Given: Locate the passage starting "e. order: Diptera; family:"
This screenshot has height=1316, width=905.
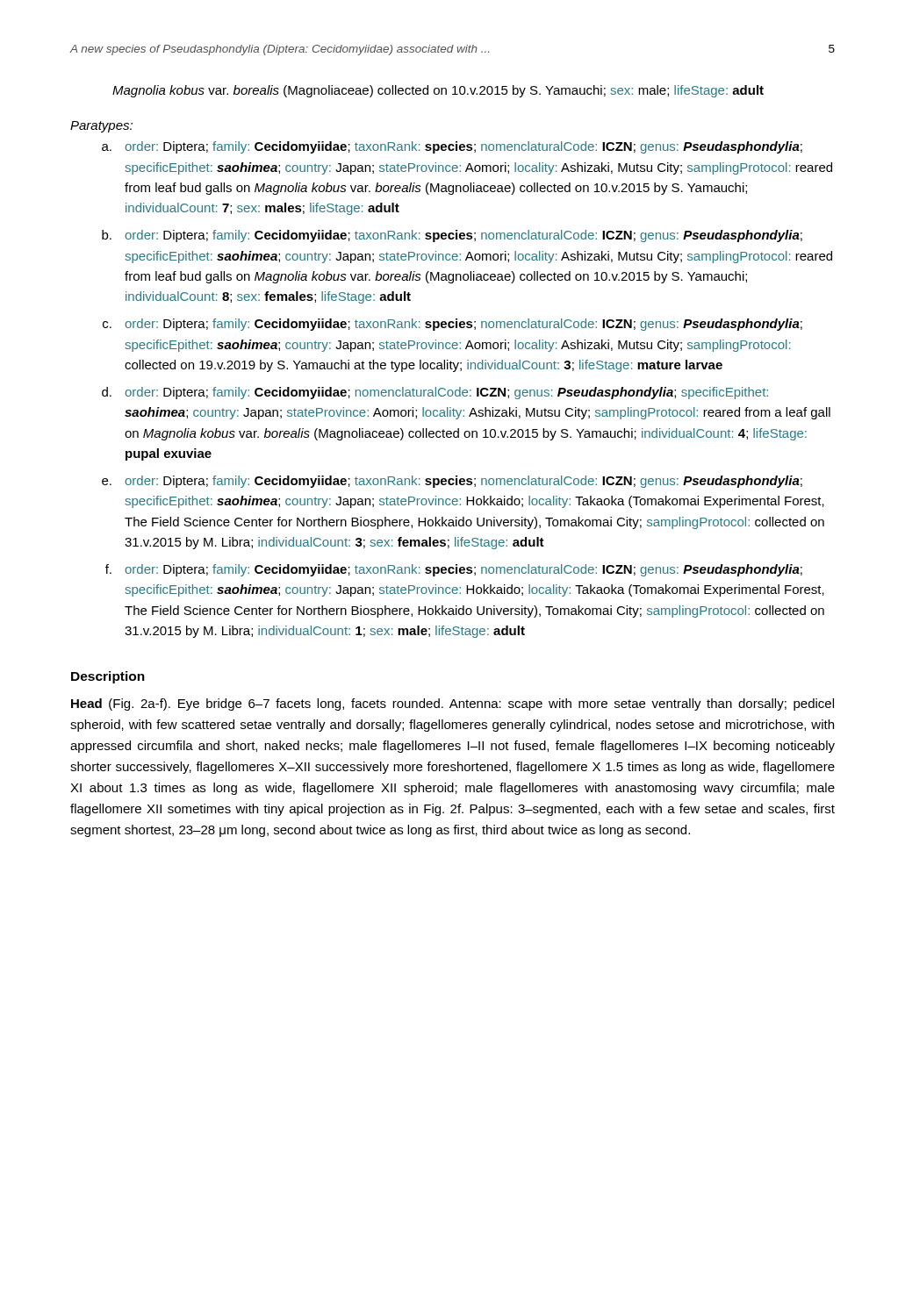Looking at the screenshot, I should click(x=452, y=511).
